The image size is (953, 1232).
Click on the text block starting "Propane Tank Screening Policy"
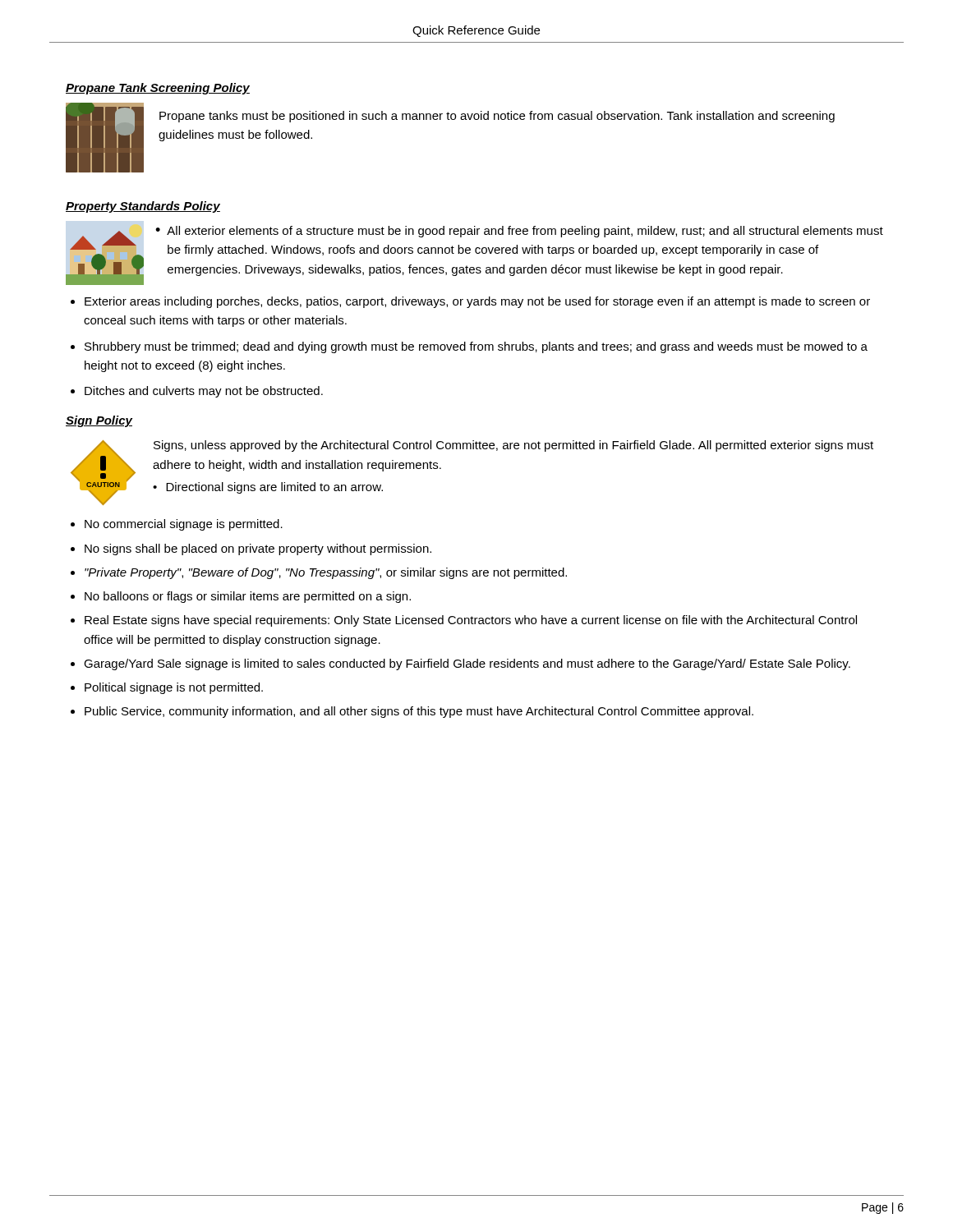[x=158, y=87]
